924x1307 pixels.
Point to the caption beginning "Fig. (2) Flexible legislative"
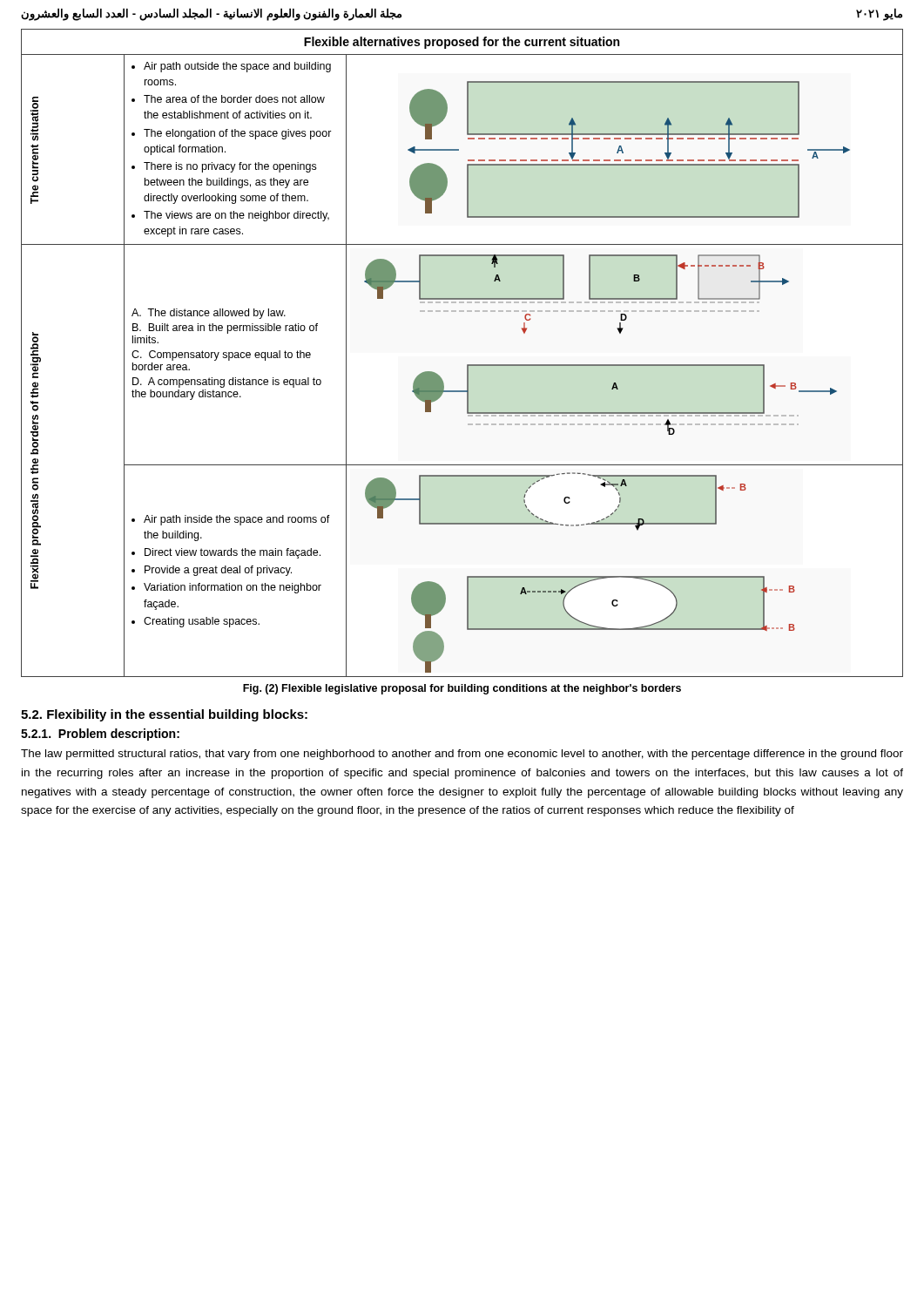coord(462,689)
